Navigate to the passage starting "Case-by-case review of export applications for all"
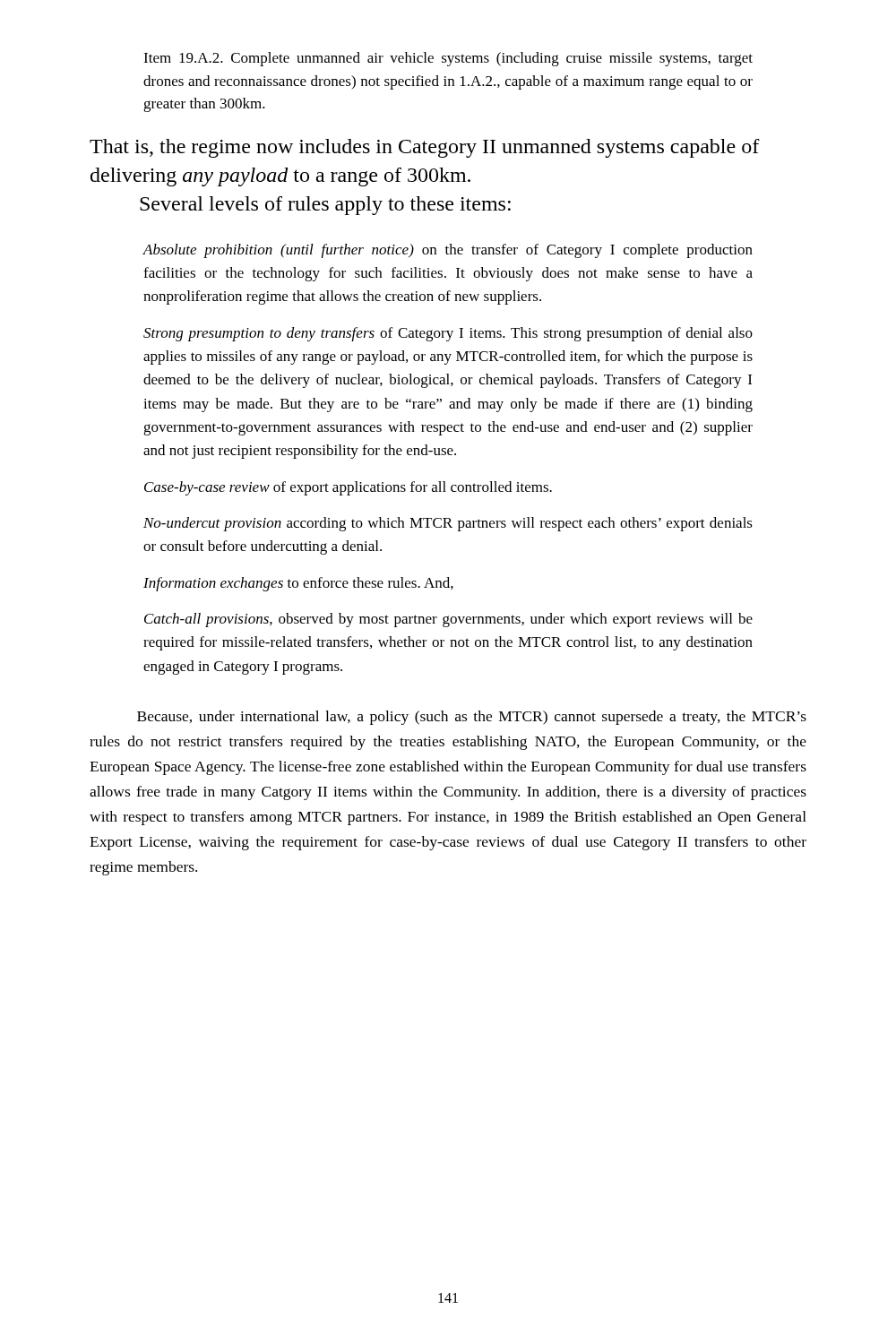 348,487
